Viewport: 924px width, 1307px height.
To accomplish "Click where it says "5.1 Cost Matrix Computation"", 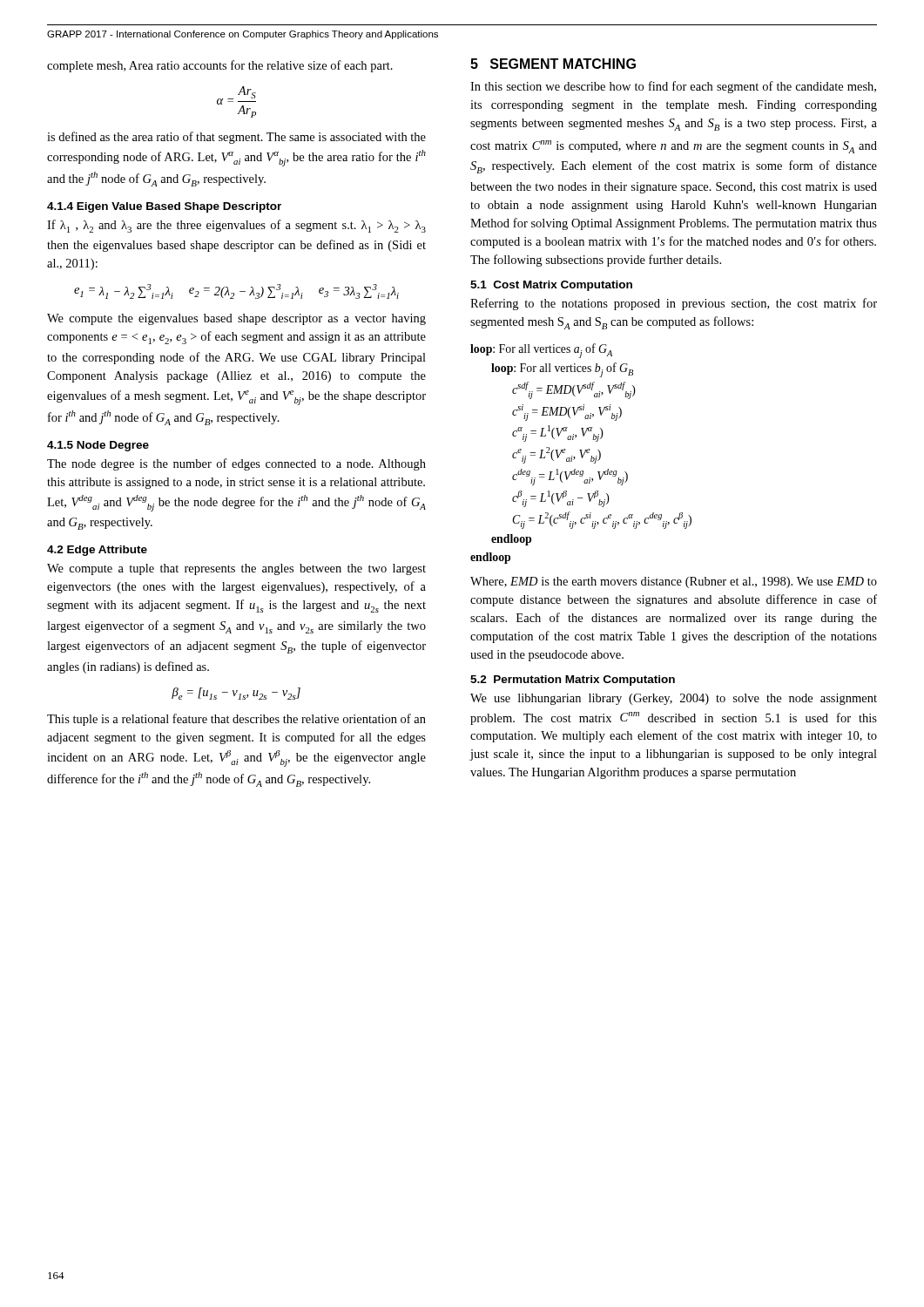I will [552, 284].
